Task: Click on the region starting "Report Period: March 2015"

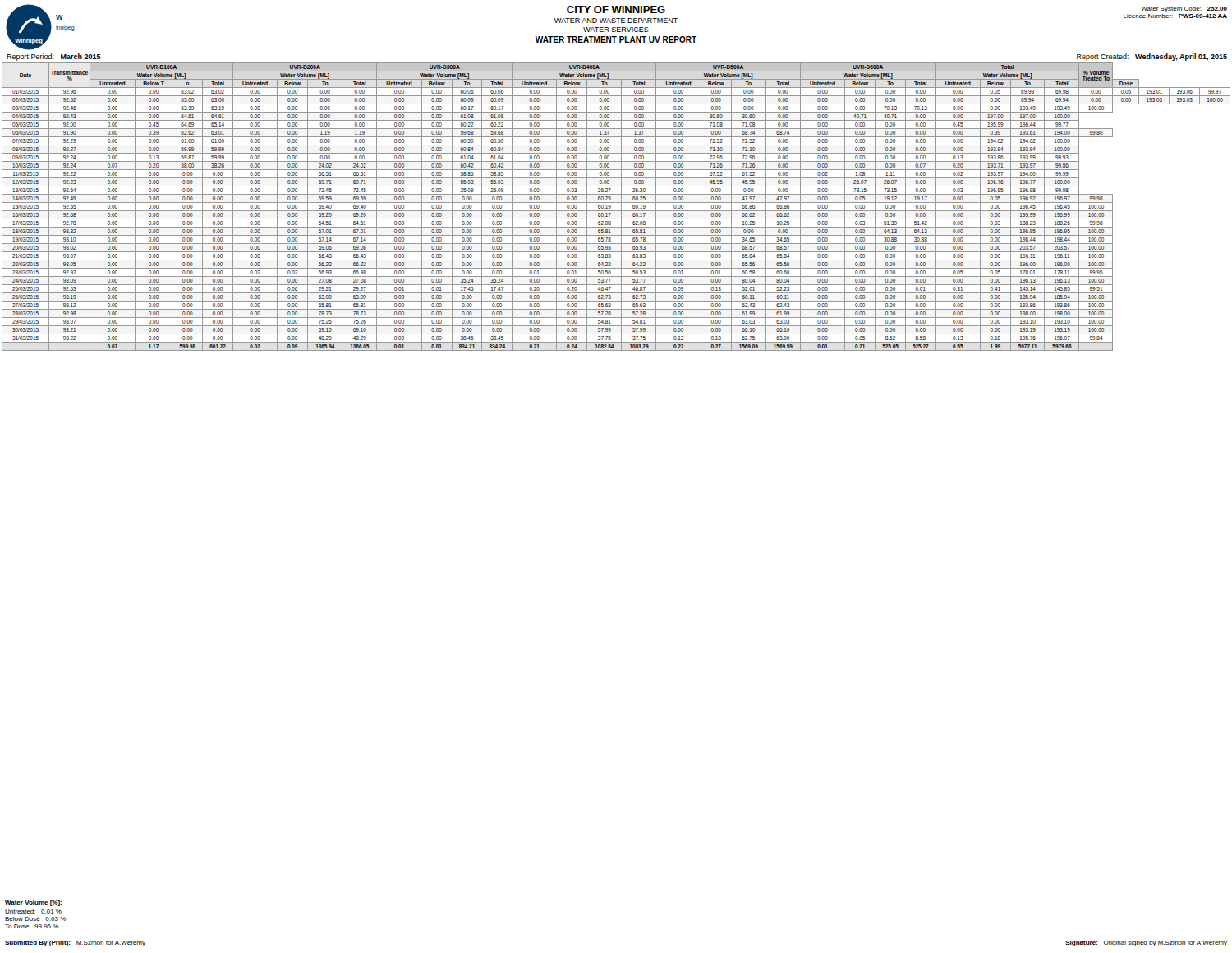Action: pyautogui.click(x=54, y=57)
